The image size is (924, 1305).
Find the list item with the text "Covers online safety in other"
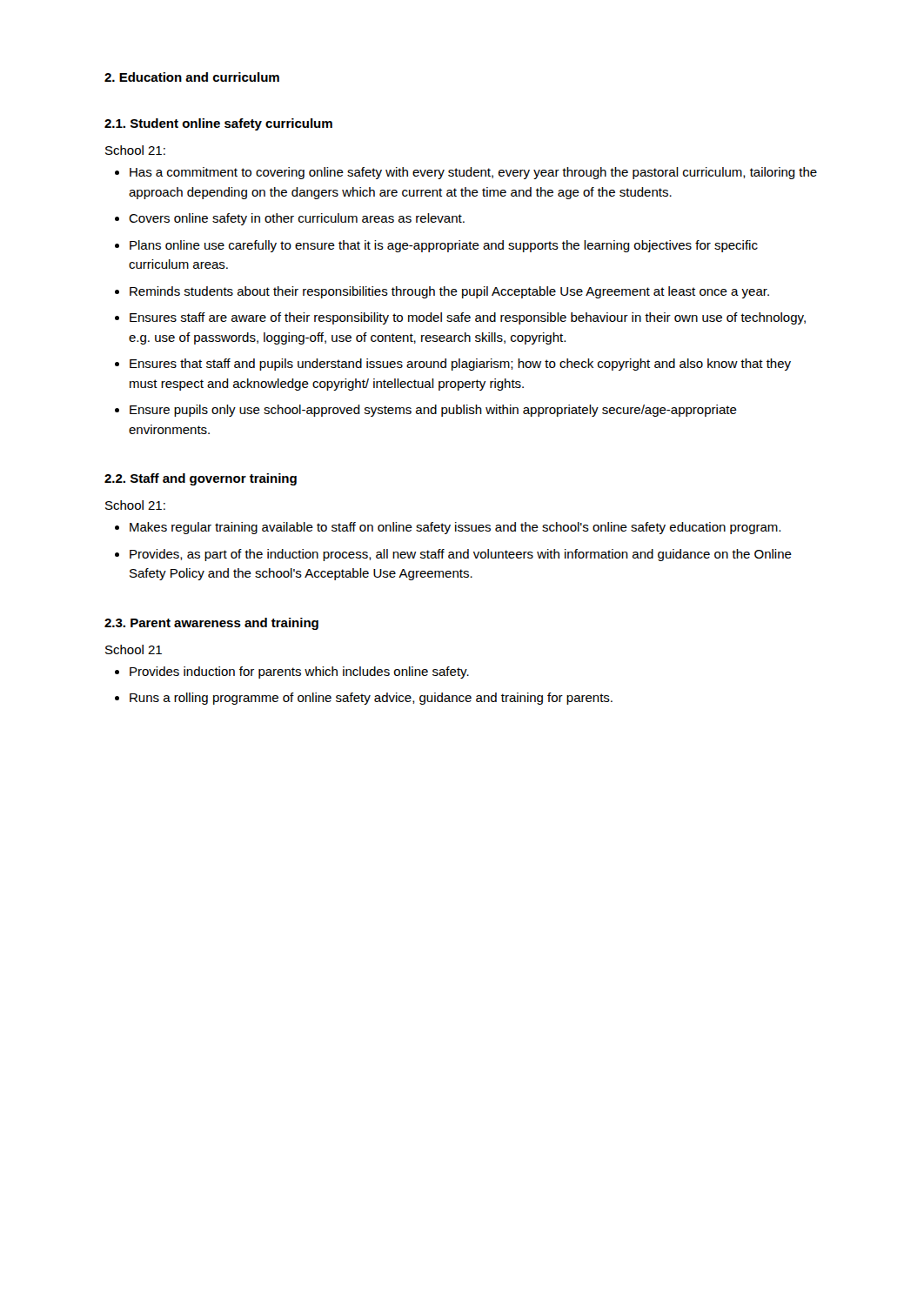coord(297,218)
